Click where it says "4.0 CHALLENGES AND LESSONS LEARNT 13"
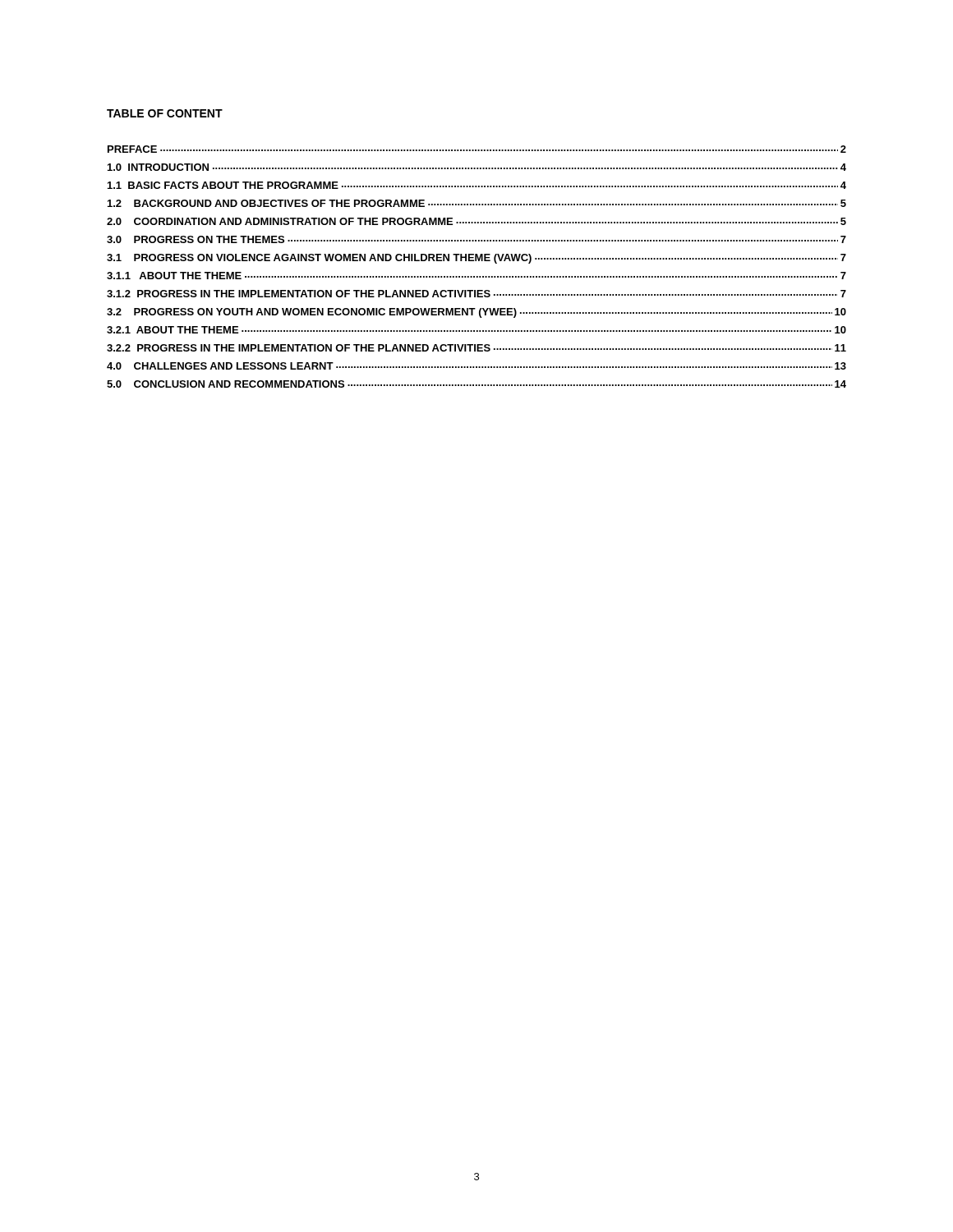 coord(476,366)
